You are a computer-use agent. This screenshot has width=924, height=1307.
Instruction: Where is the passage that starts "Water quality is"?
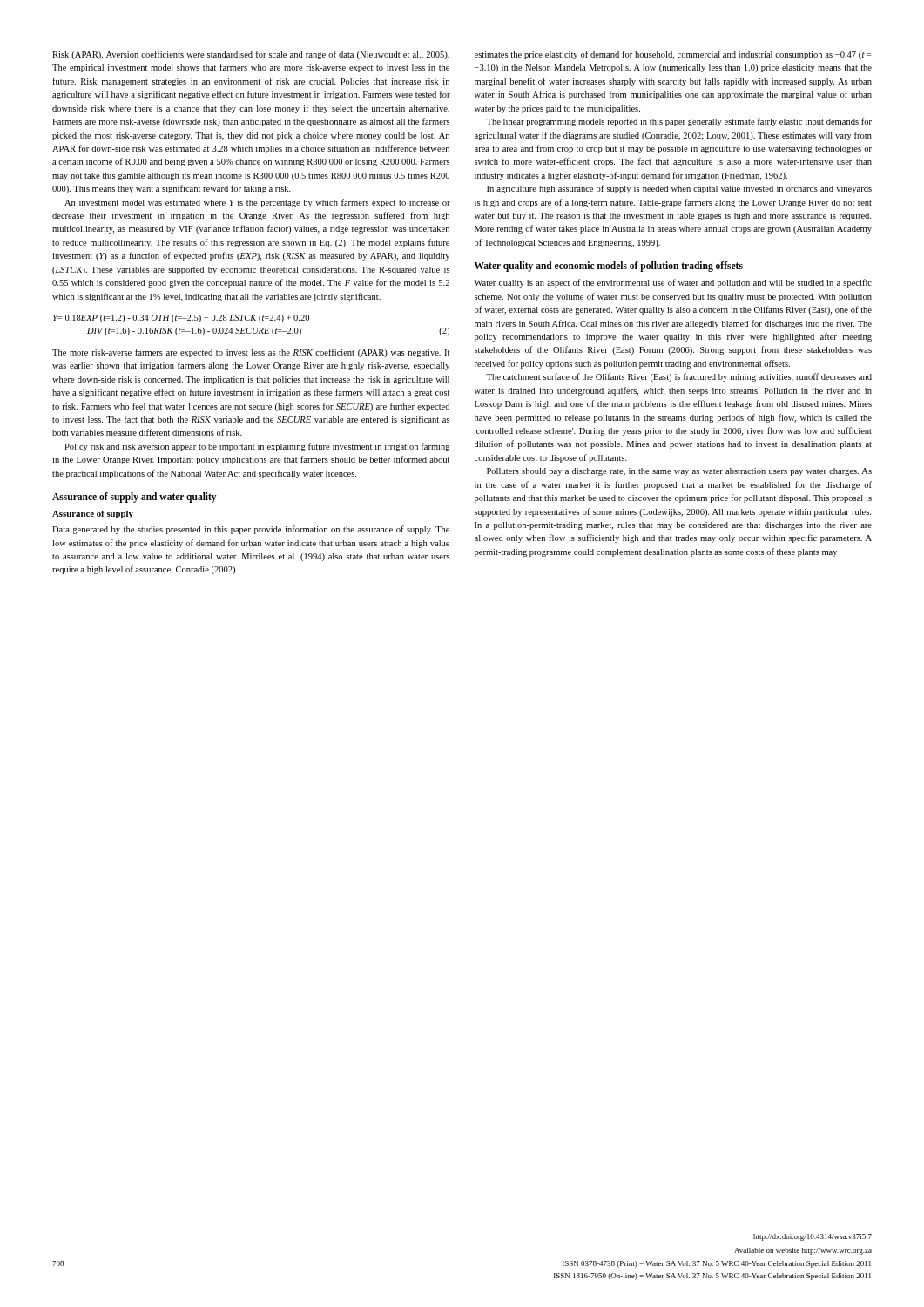[x=673, y=324]
